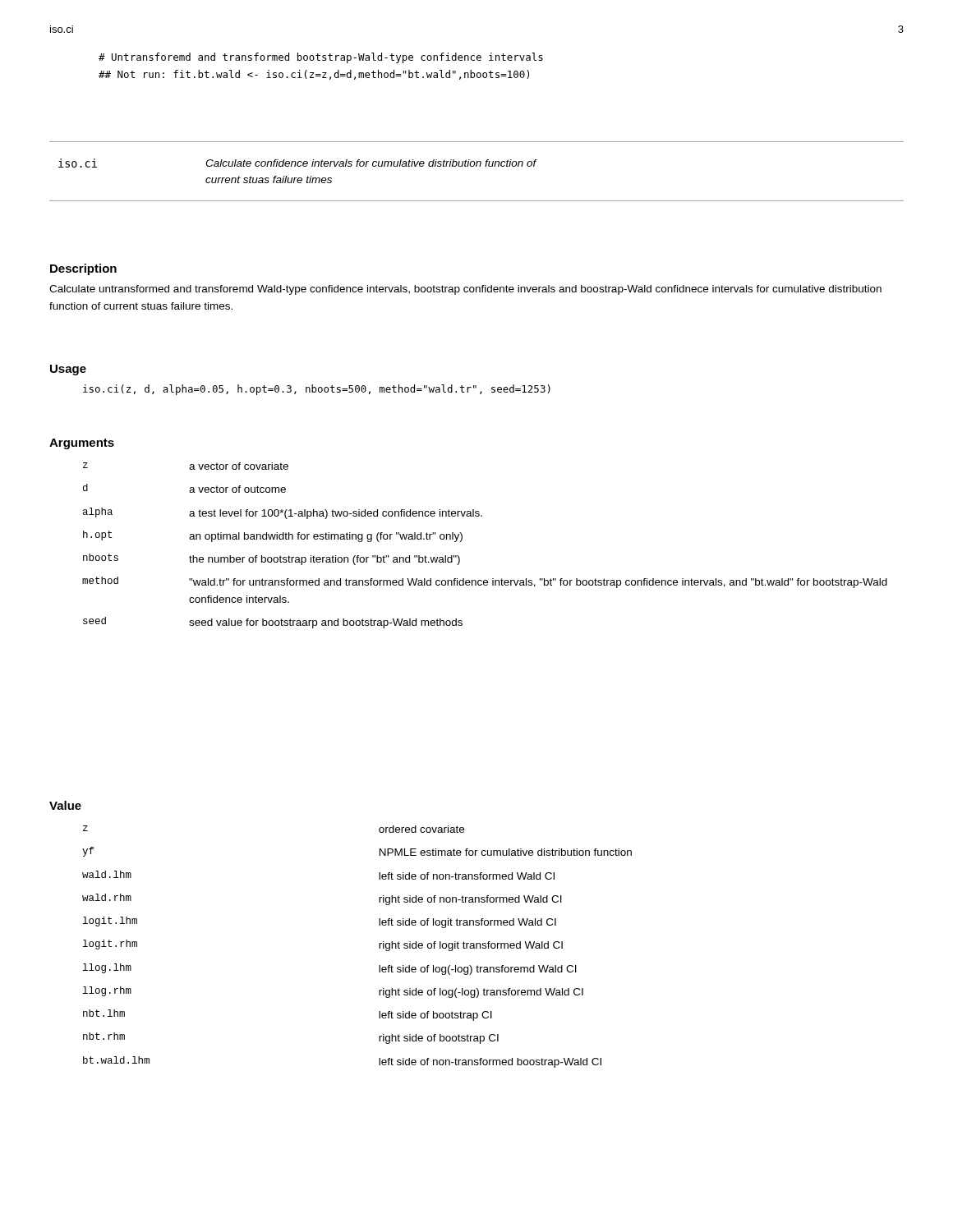This screenshot has width=953, height=1232.
Task: Click on the table containing ""wald.tr" for untransformed"
Action: (476, 545)
